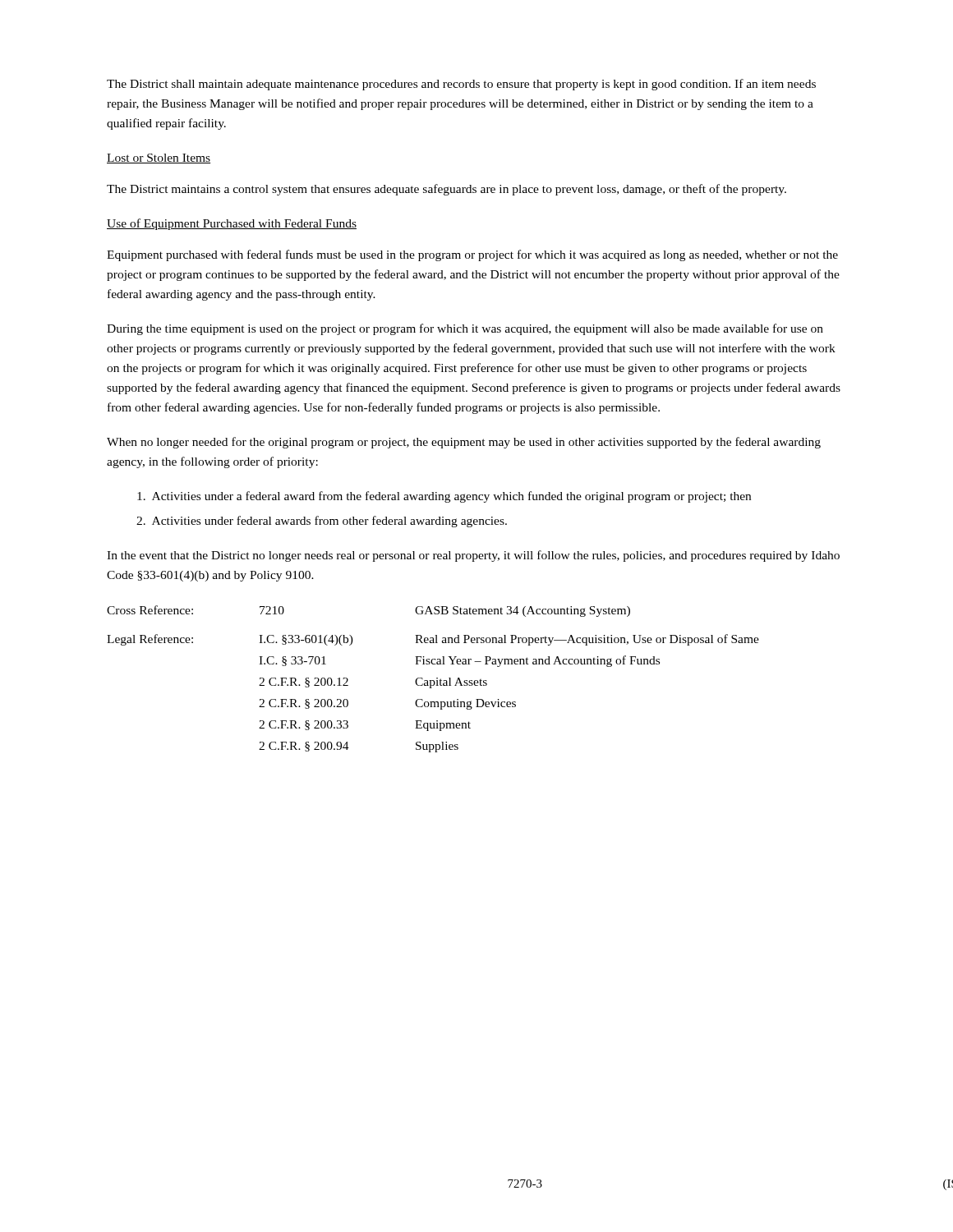
Task: Point to the section header beginning "Use of Equipment"
Action: coord(232,223)
